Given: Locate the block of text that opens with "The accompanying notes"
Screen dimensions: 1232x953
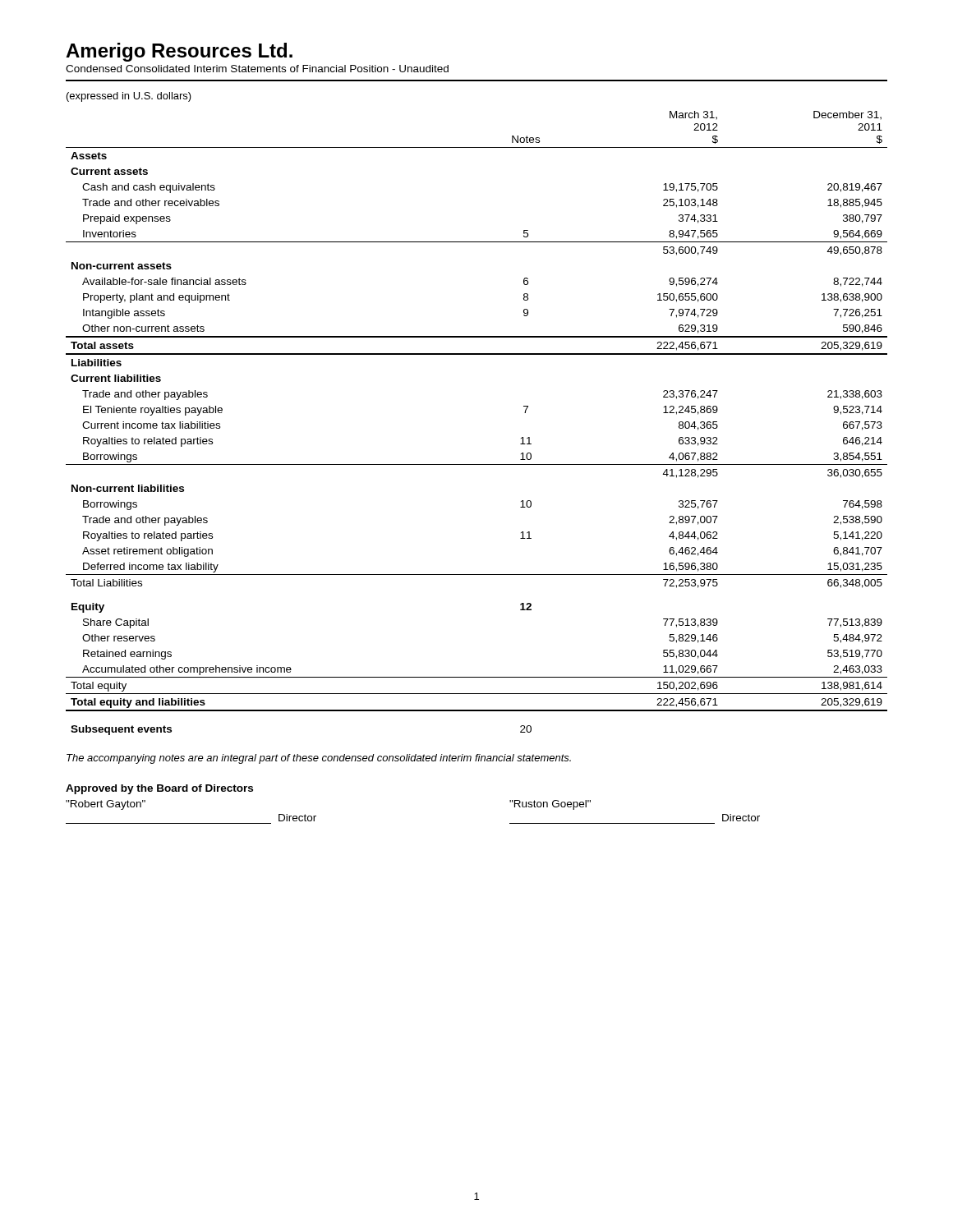Looking at the screenshot, I should coord(319,758).
